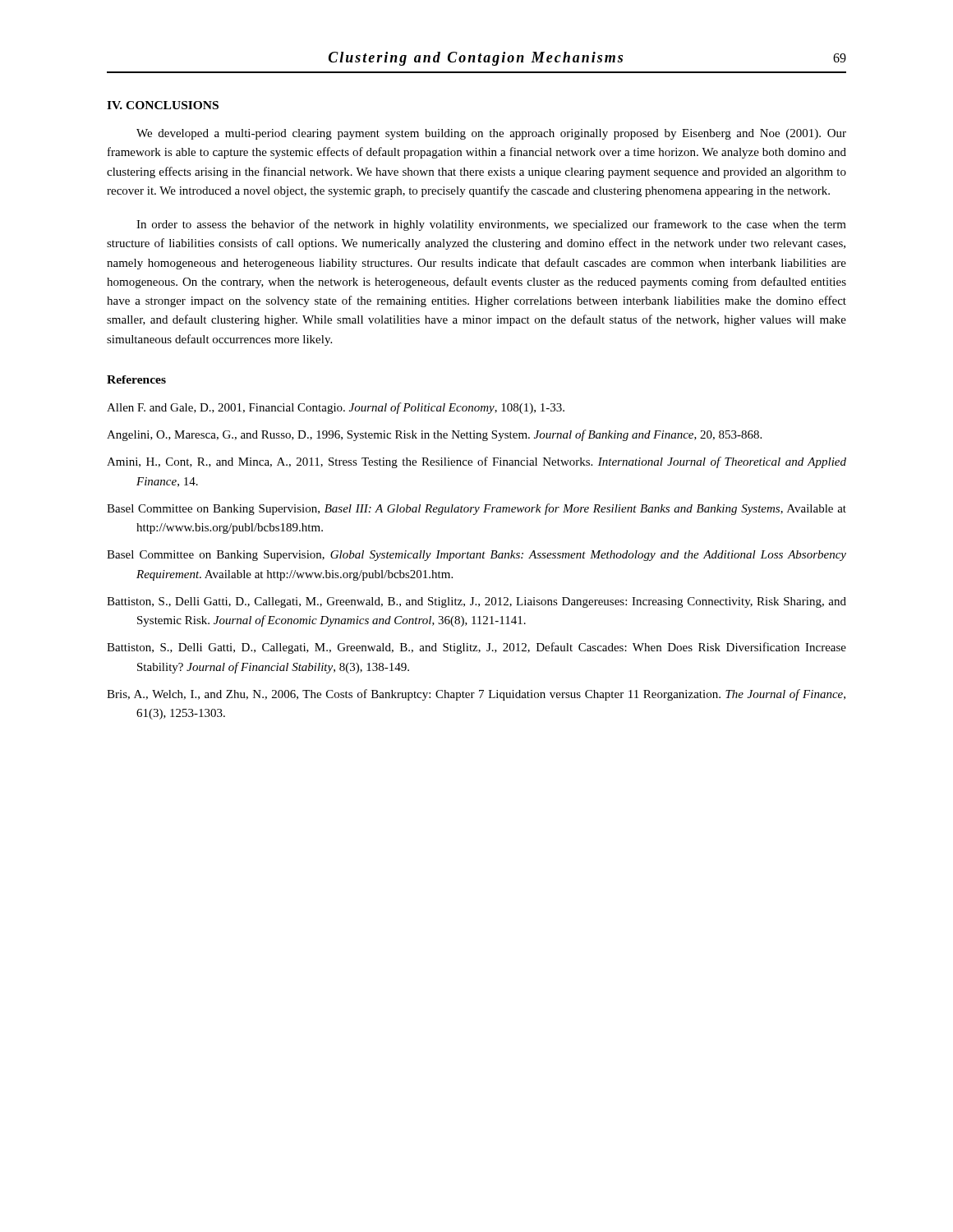
Task: Click the passage that begins "Allen F. and Gale, D.,"
Action: [336, 407]
